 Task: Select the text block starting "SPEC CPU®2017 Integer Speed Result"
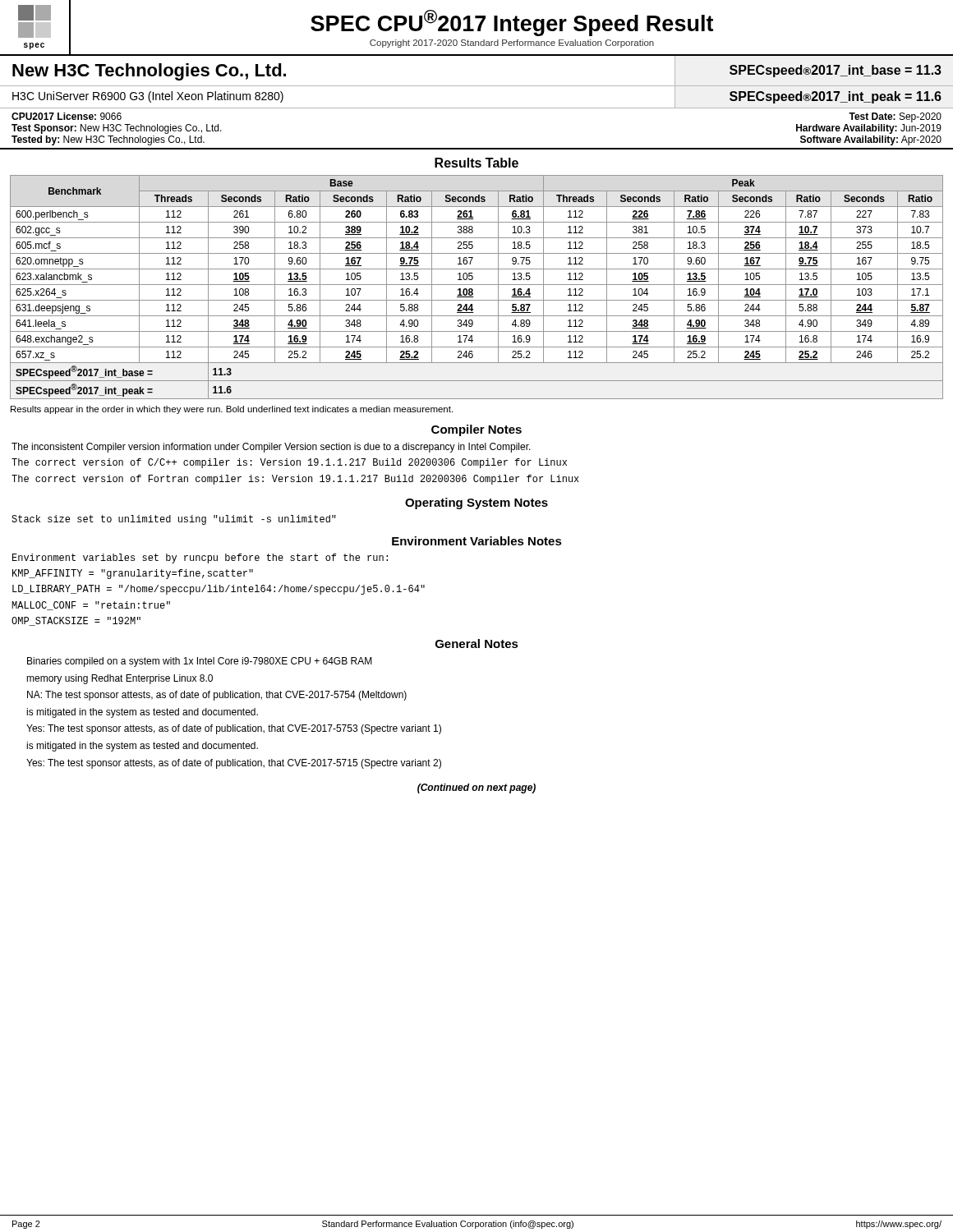coord(512,27)
